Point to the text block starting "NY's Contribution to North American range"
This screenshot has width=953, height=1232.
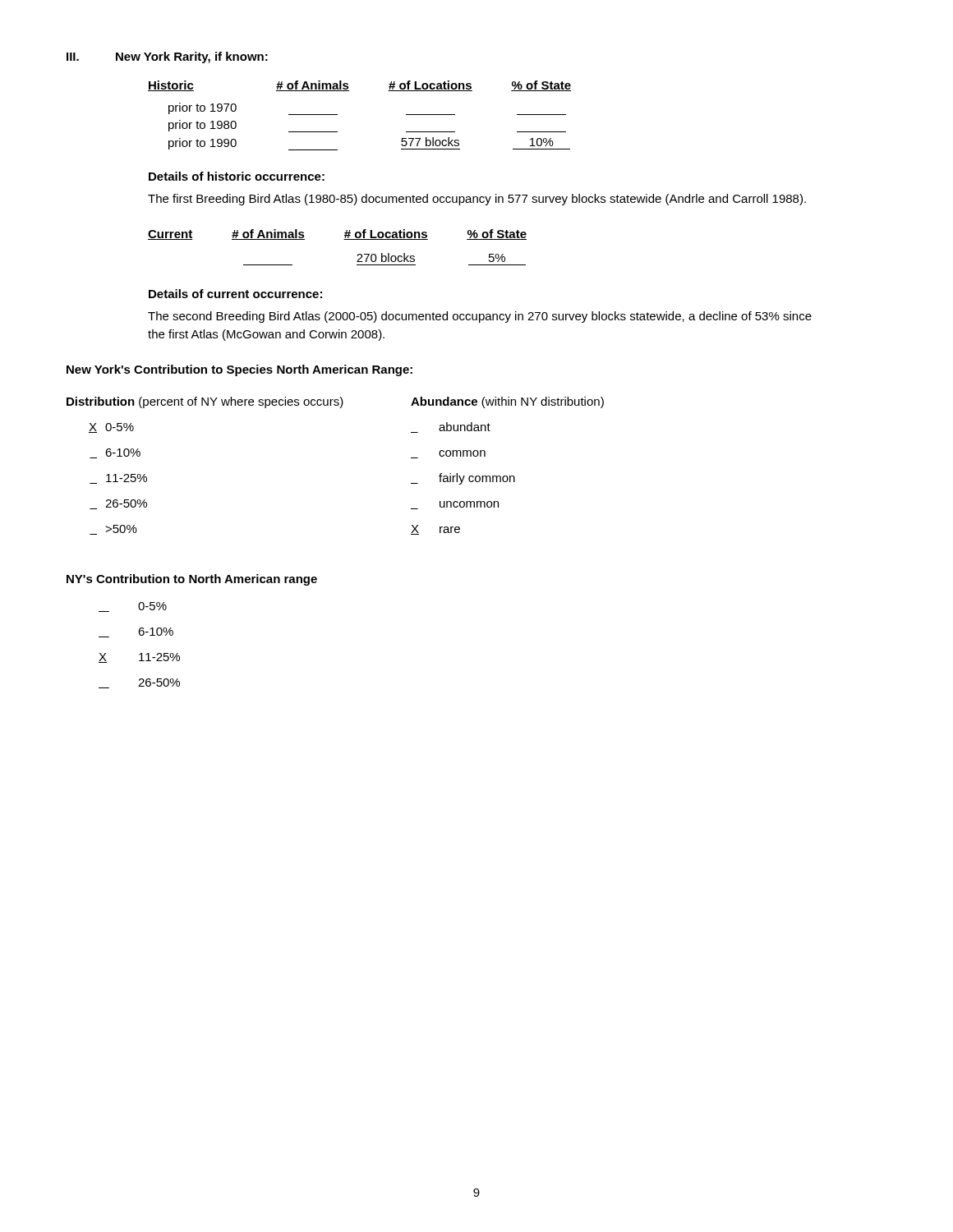[192, 578]
